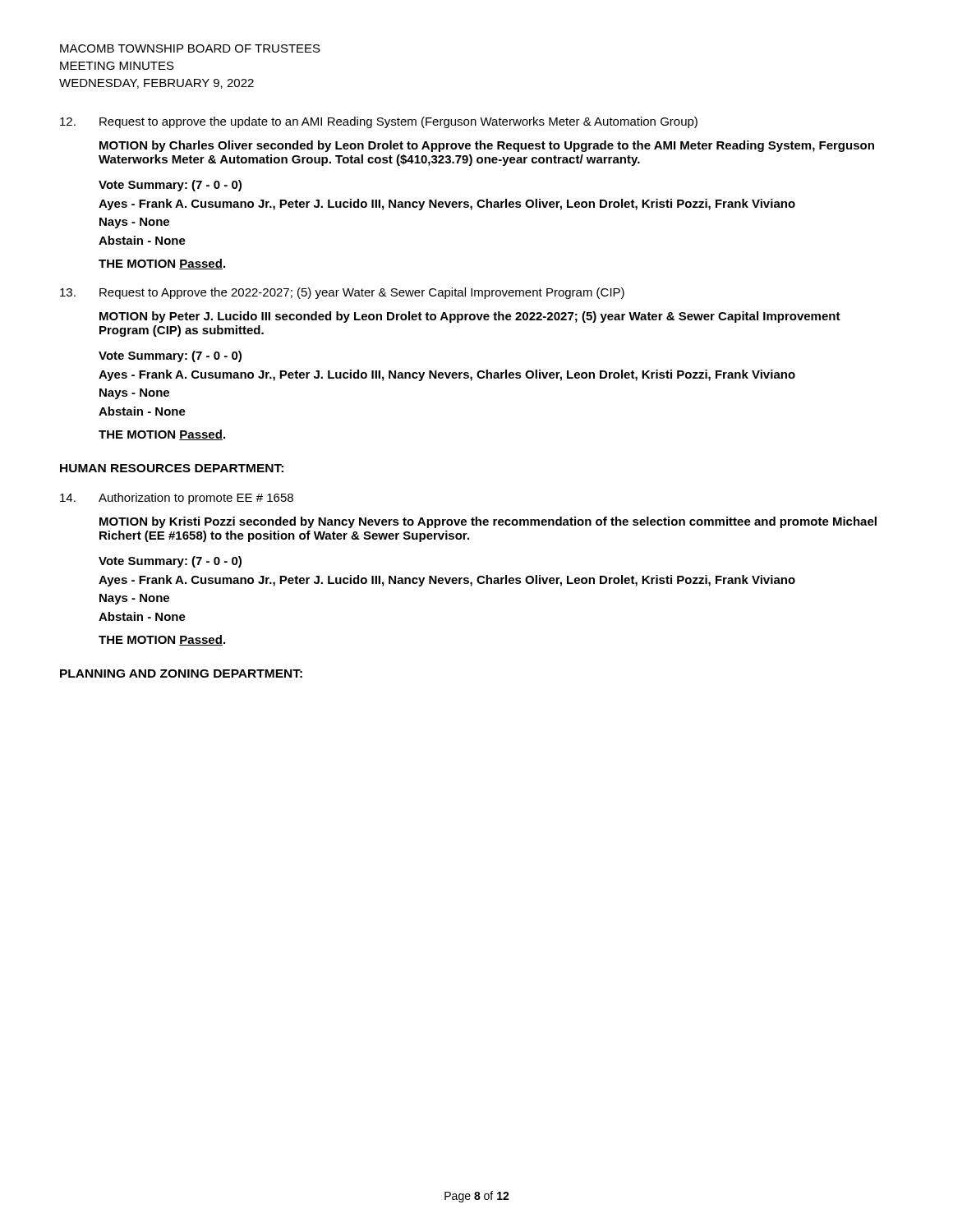The width and height of the screenshot is (953, 1232).
Task: Where is the passage that starts "MOTION by Charles"?
Action: click(x=496, y=152)
